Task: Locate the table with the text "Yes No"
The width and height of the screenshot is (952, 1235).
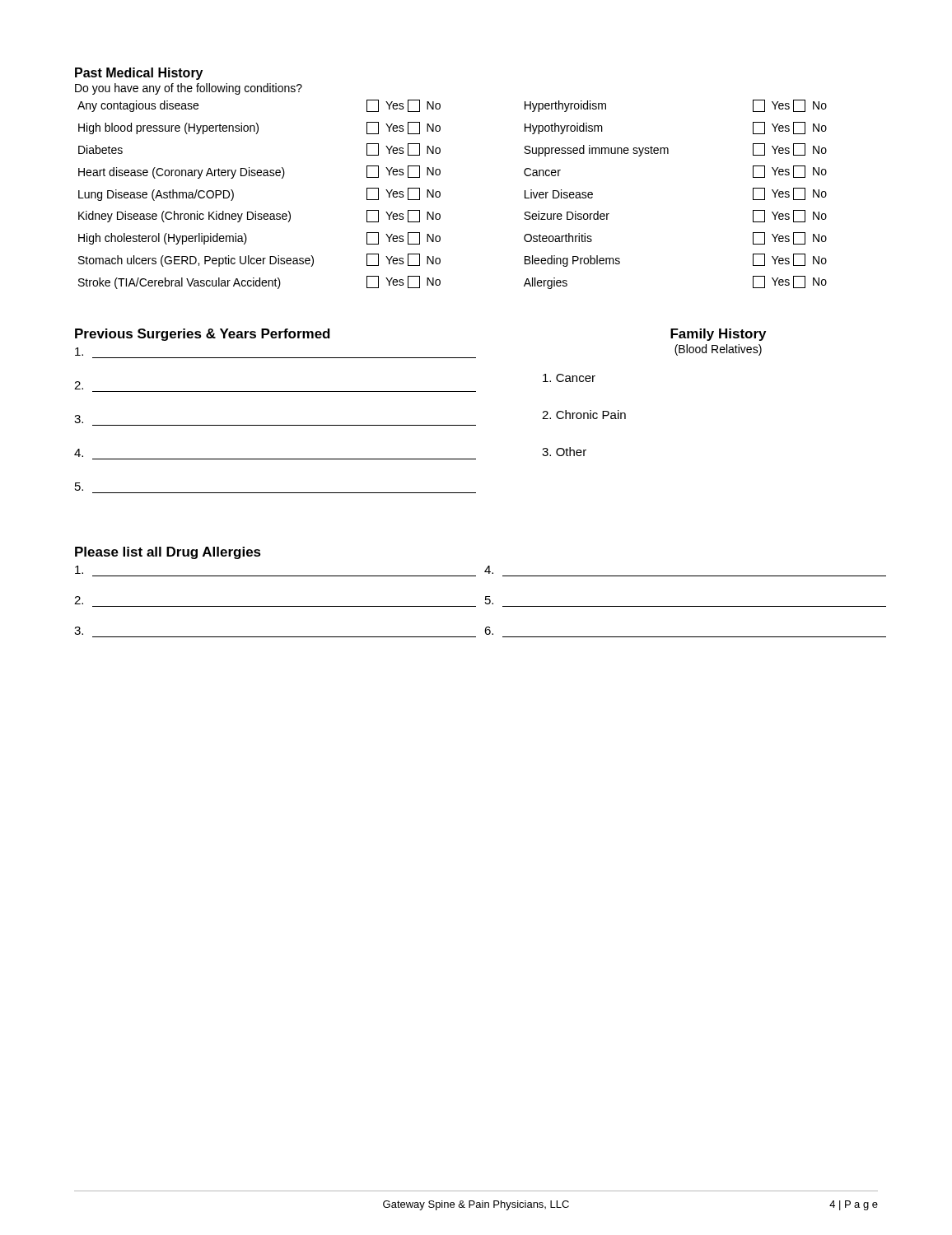Action: [476, 194]
